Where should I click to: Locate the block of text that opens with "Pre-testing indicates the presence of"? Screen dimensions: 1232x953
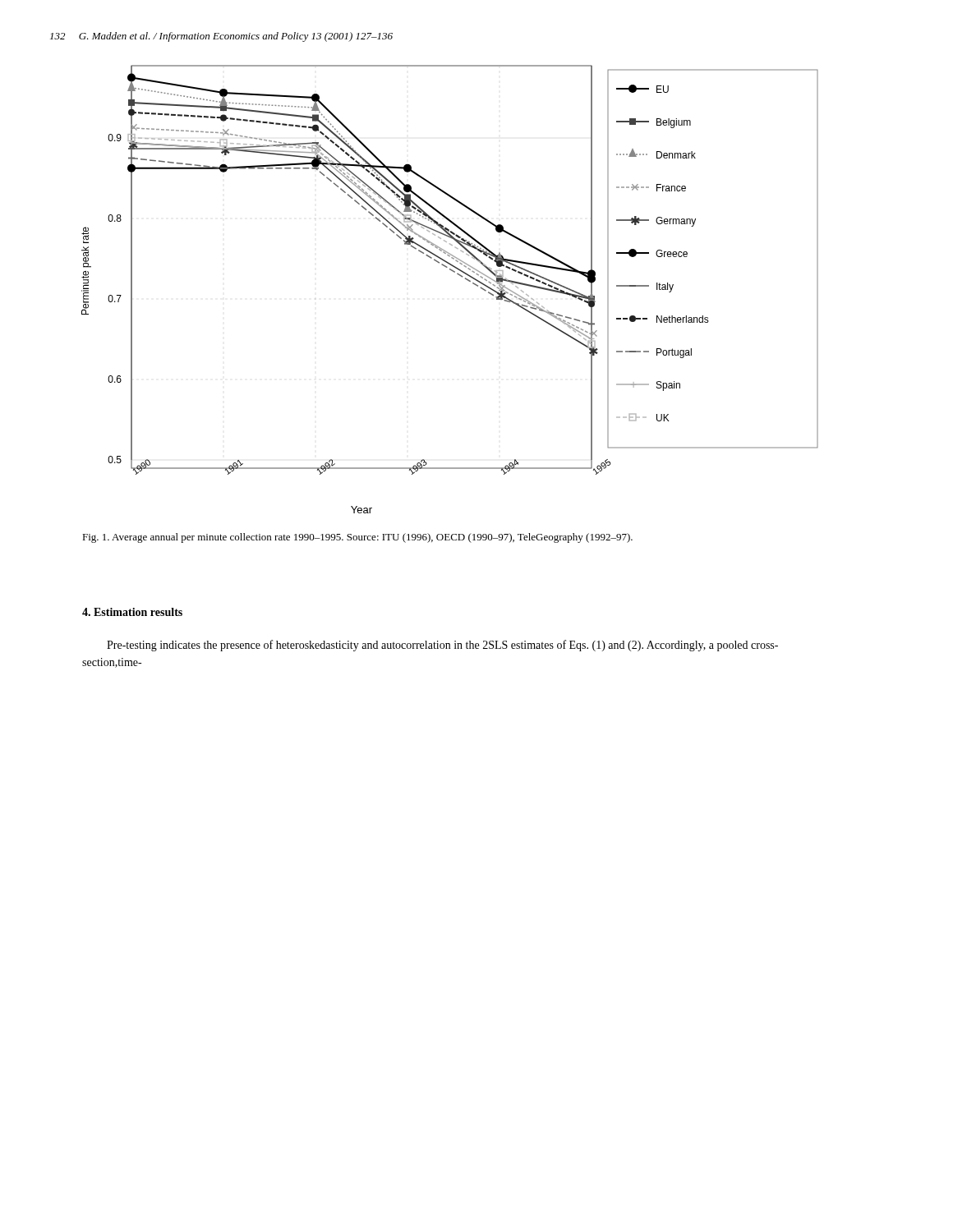[430, 654]
